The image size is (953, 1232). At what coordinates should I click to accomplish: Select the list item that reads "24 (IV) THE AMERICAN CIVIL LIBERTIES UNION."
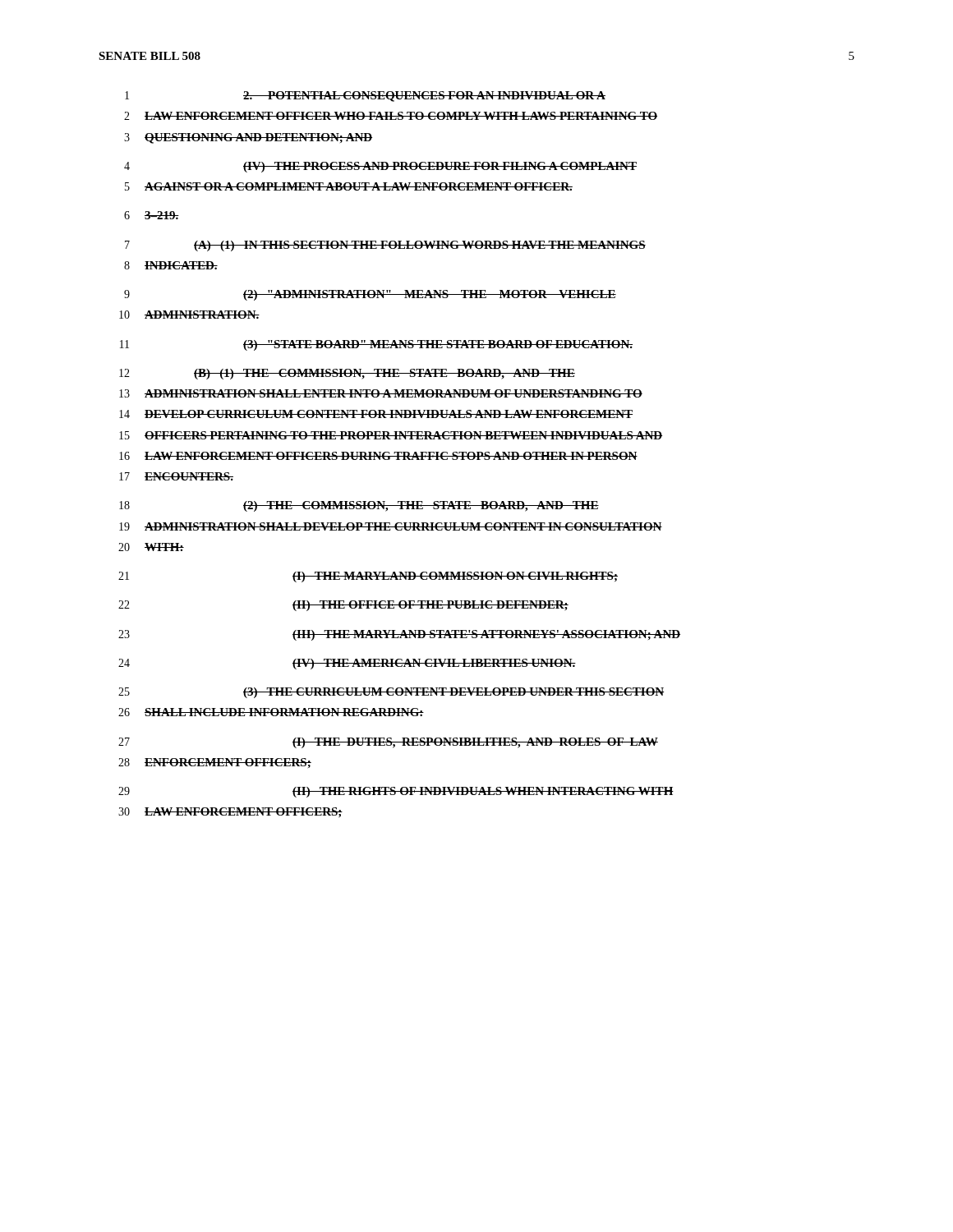(x=476, y=663)
